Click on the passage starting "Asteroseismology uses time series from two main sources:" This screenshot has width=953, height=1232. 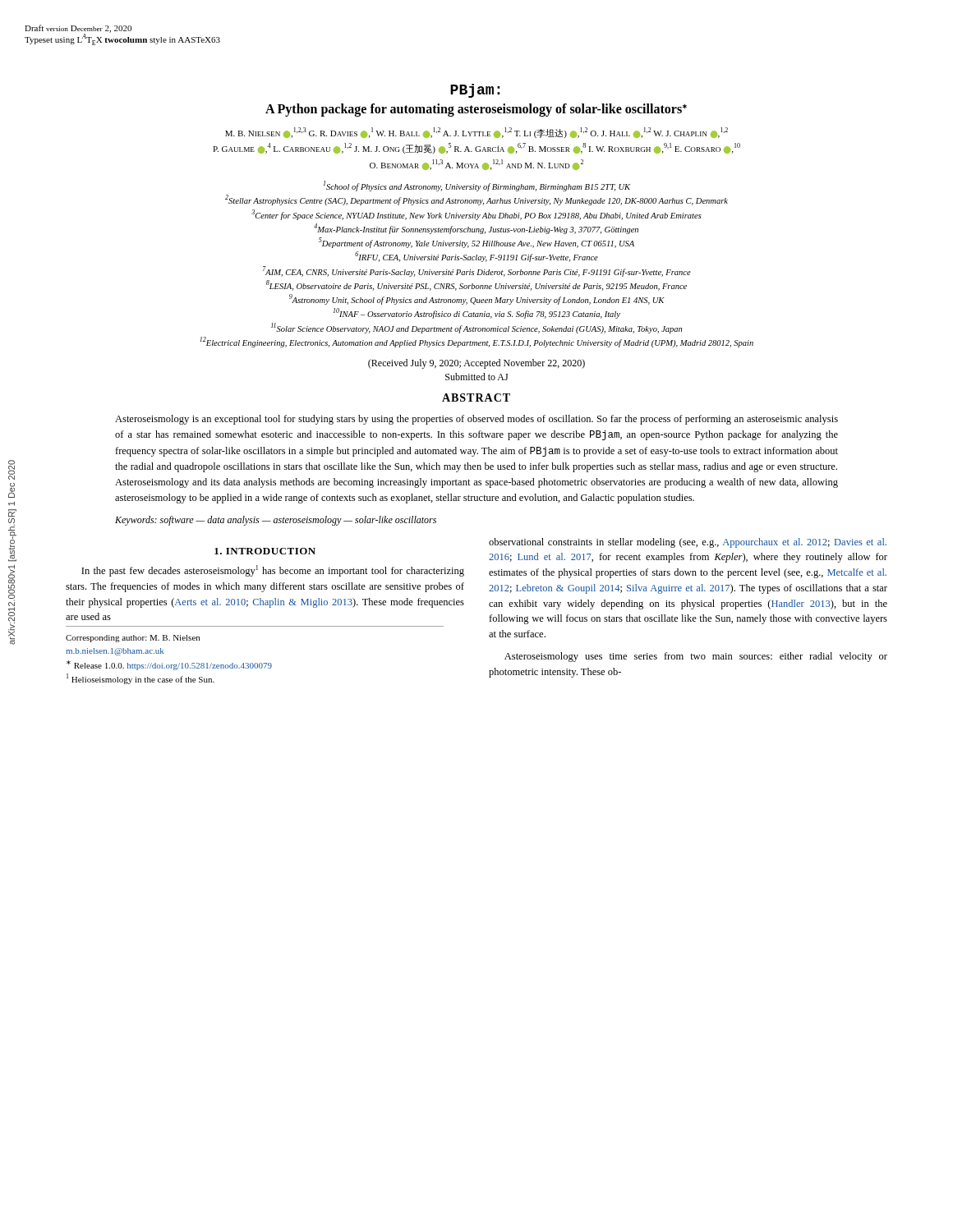pyautogui.click(x=688, y=664)
